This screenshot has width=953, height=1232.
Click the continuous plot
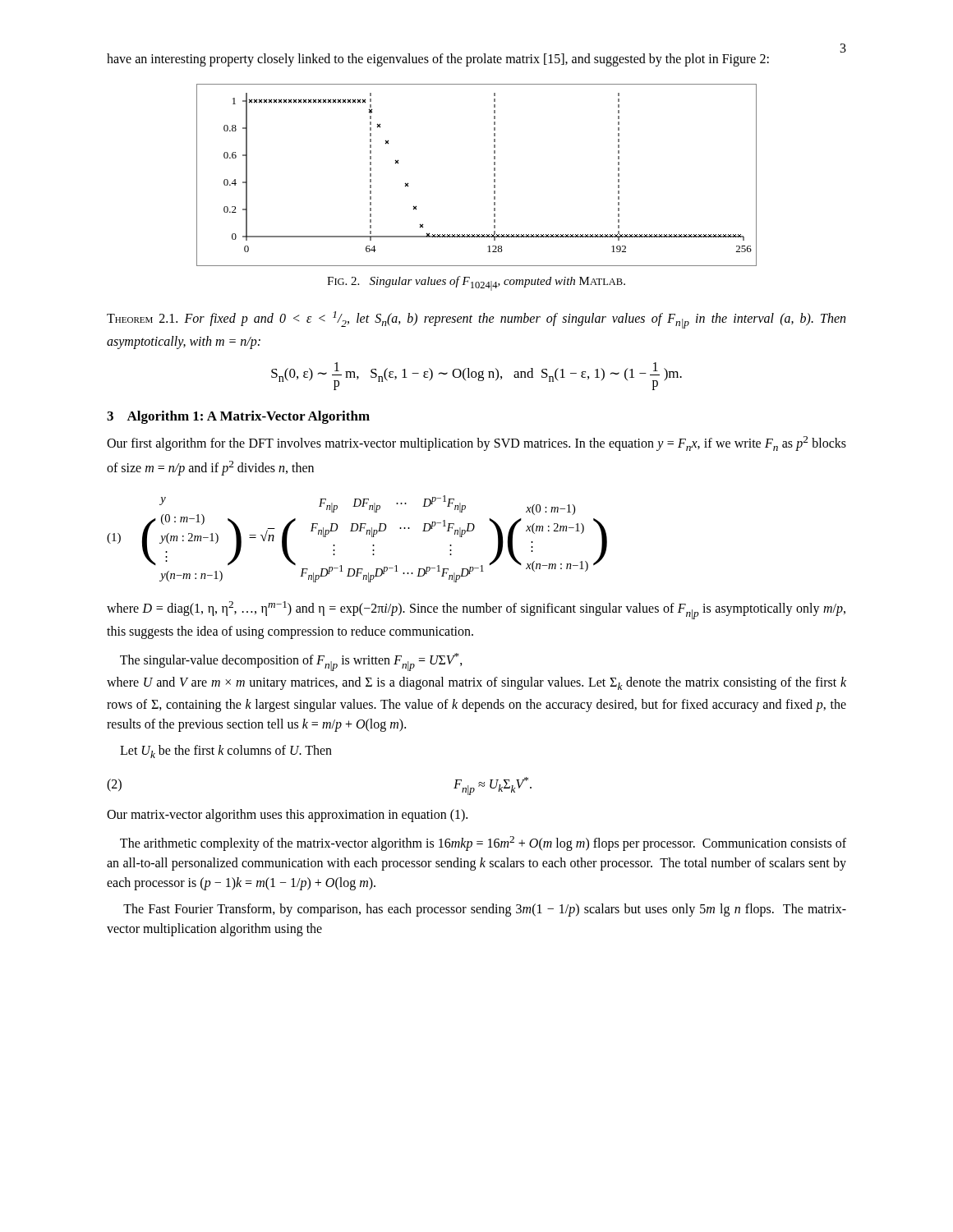pyautogui.click(x=476, y=177)
